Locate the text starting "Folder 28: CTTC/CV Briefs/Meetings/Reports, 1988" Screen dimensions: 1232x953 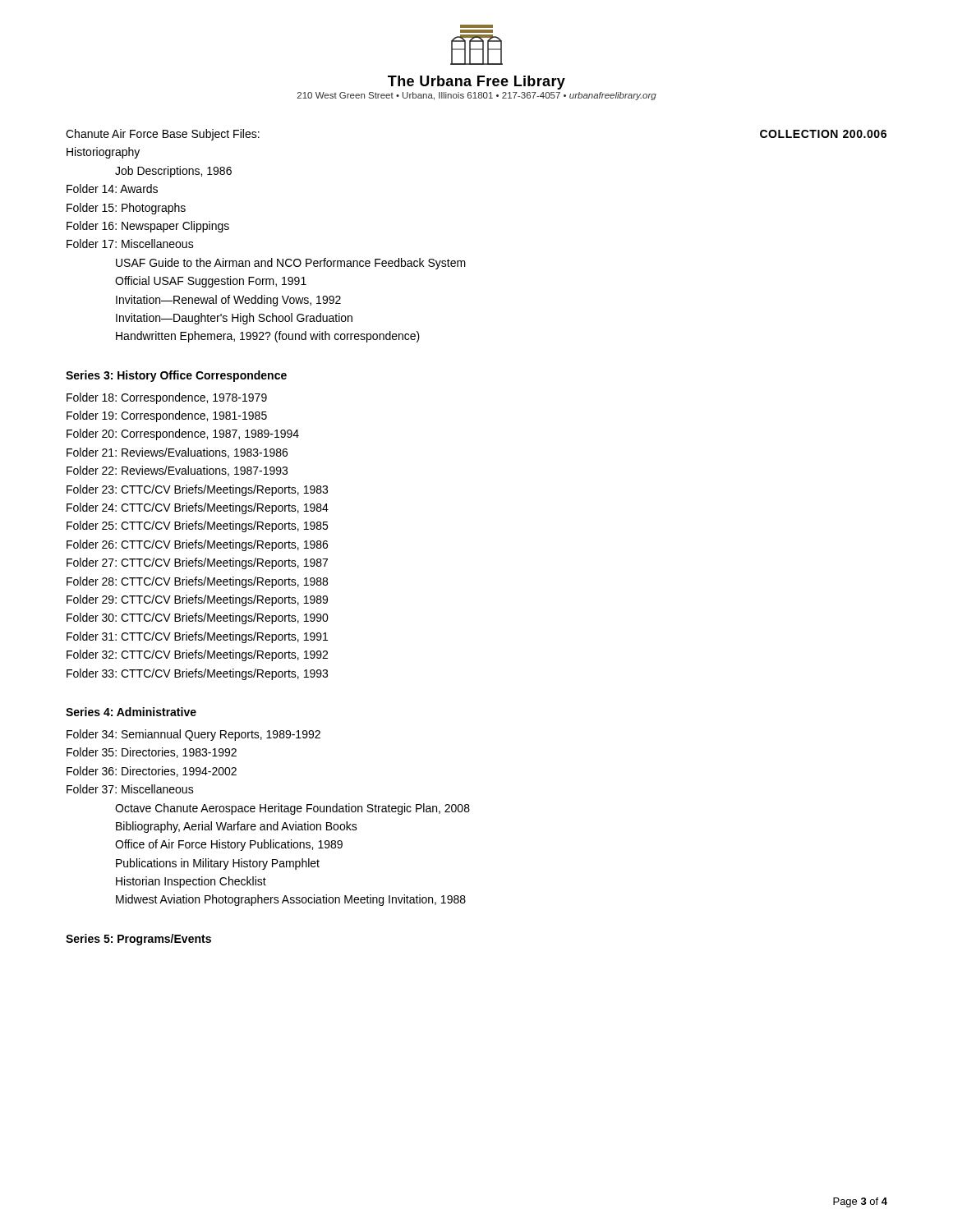click(197, 581)
